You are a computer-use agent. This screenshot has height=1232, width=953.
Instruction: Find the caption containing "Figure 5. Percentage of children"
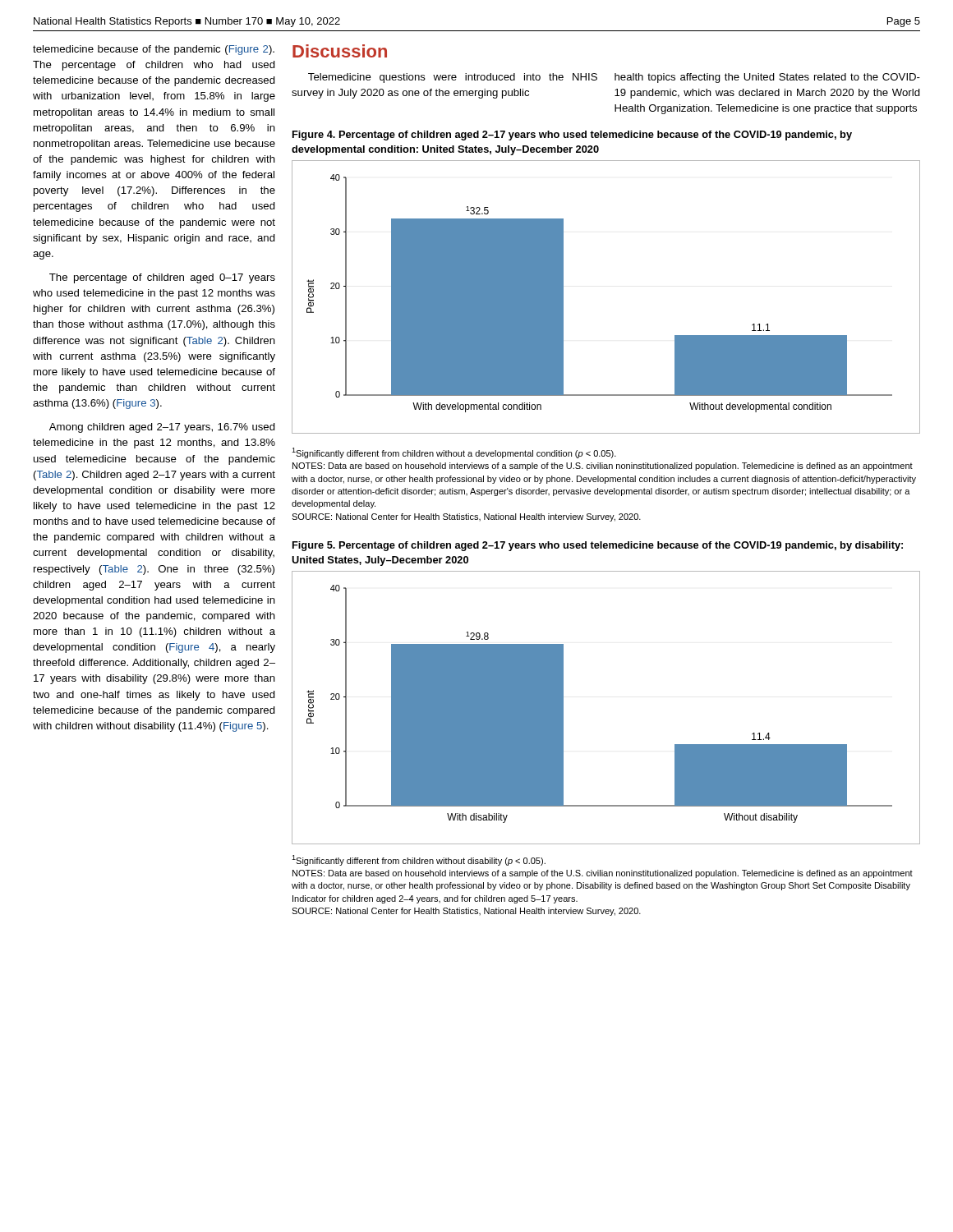598,552
